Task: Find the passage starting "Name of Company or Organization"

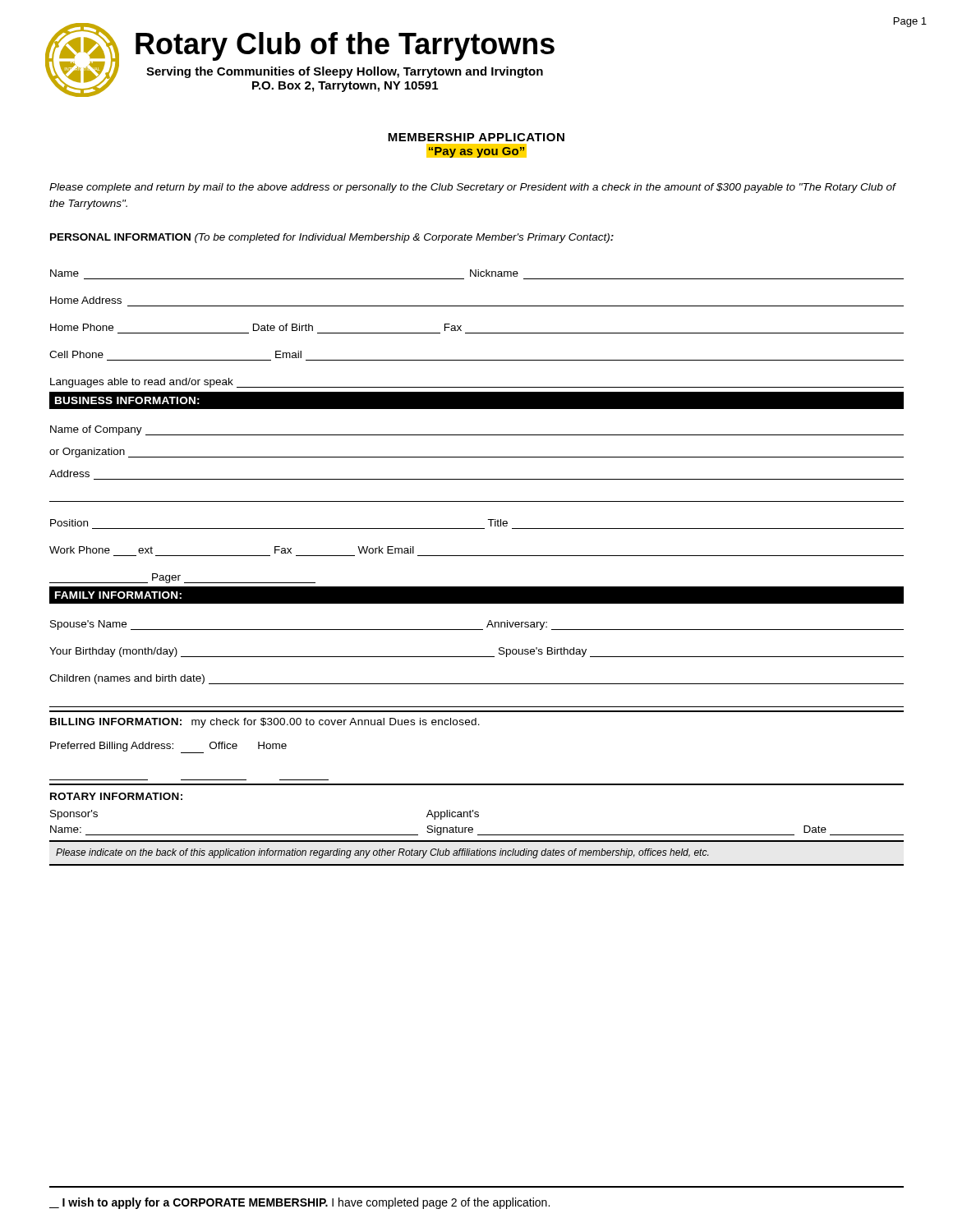Action: tap(476, 436)
